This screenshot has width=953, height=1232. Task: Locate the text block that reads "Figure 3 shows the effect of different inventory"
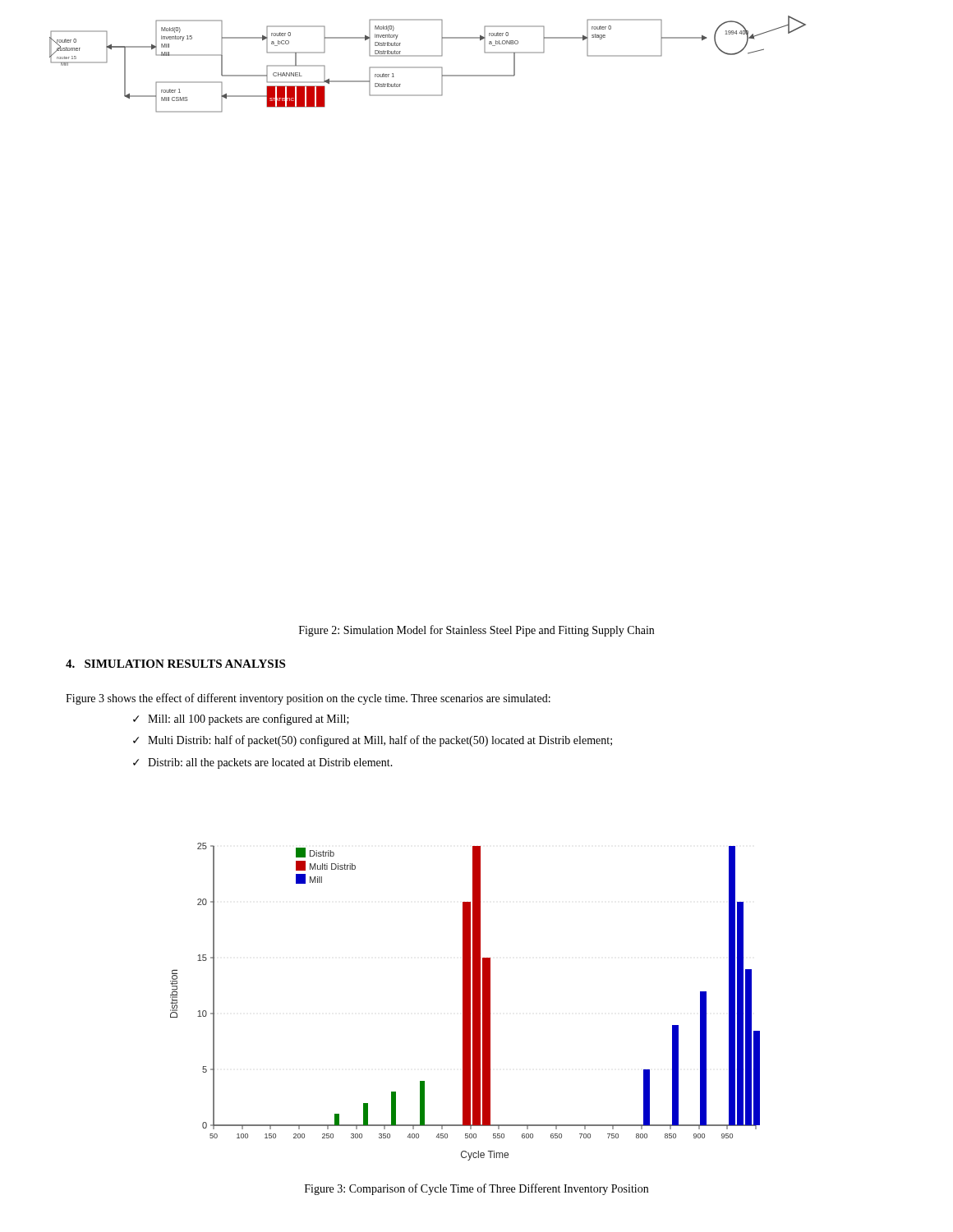[x=308, y=699]
